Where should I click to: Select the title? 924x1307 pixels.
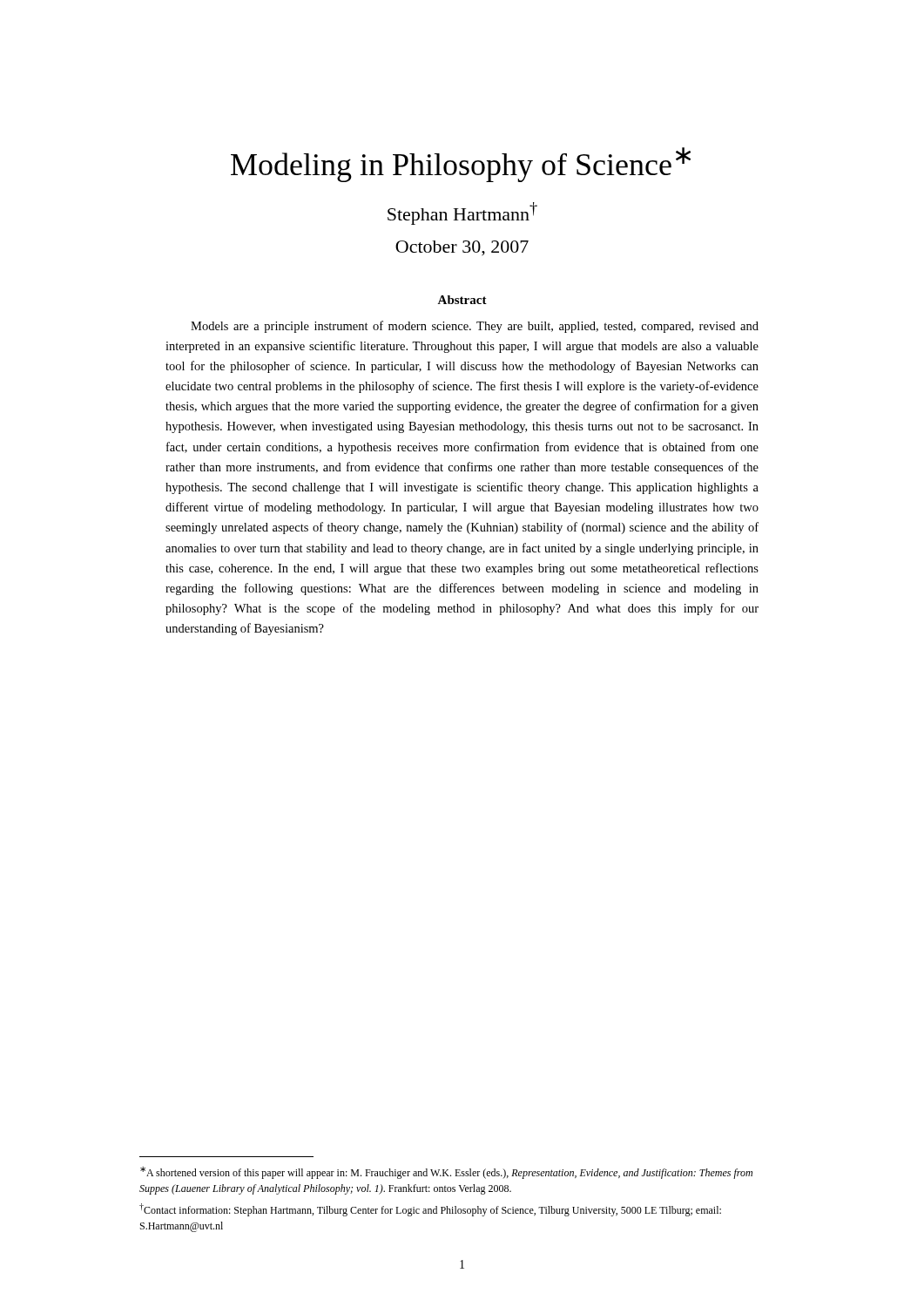point(462,162)
